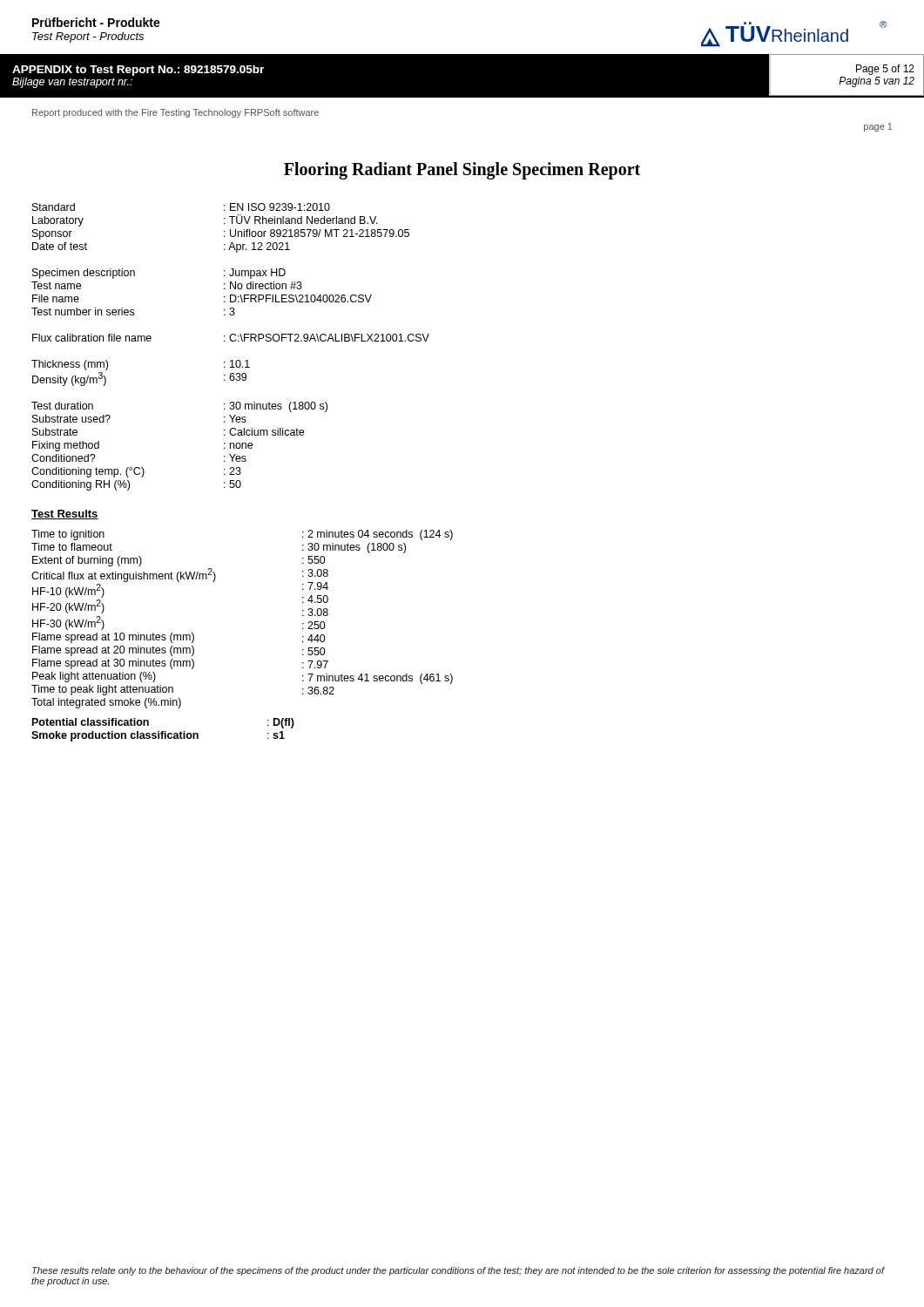Select the section header containing "Test Results"
924x1307 pixels.
click(x=65, y=514)
